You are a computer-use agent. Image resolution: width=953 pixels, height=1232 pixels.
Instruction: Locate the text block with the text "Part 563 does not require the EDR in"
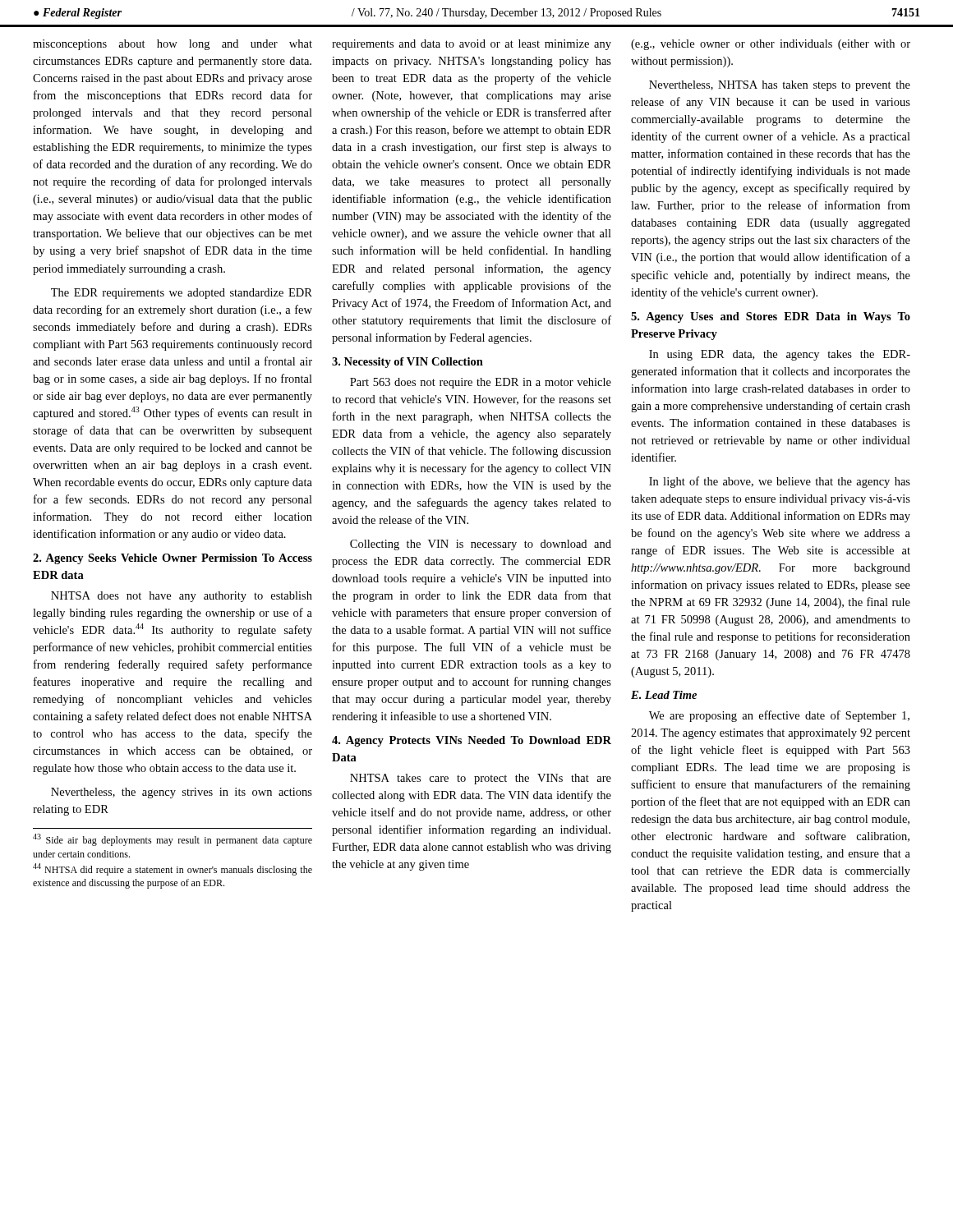pyautogui.click(x=472, y=451)
